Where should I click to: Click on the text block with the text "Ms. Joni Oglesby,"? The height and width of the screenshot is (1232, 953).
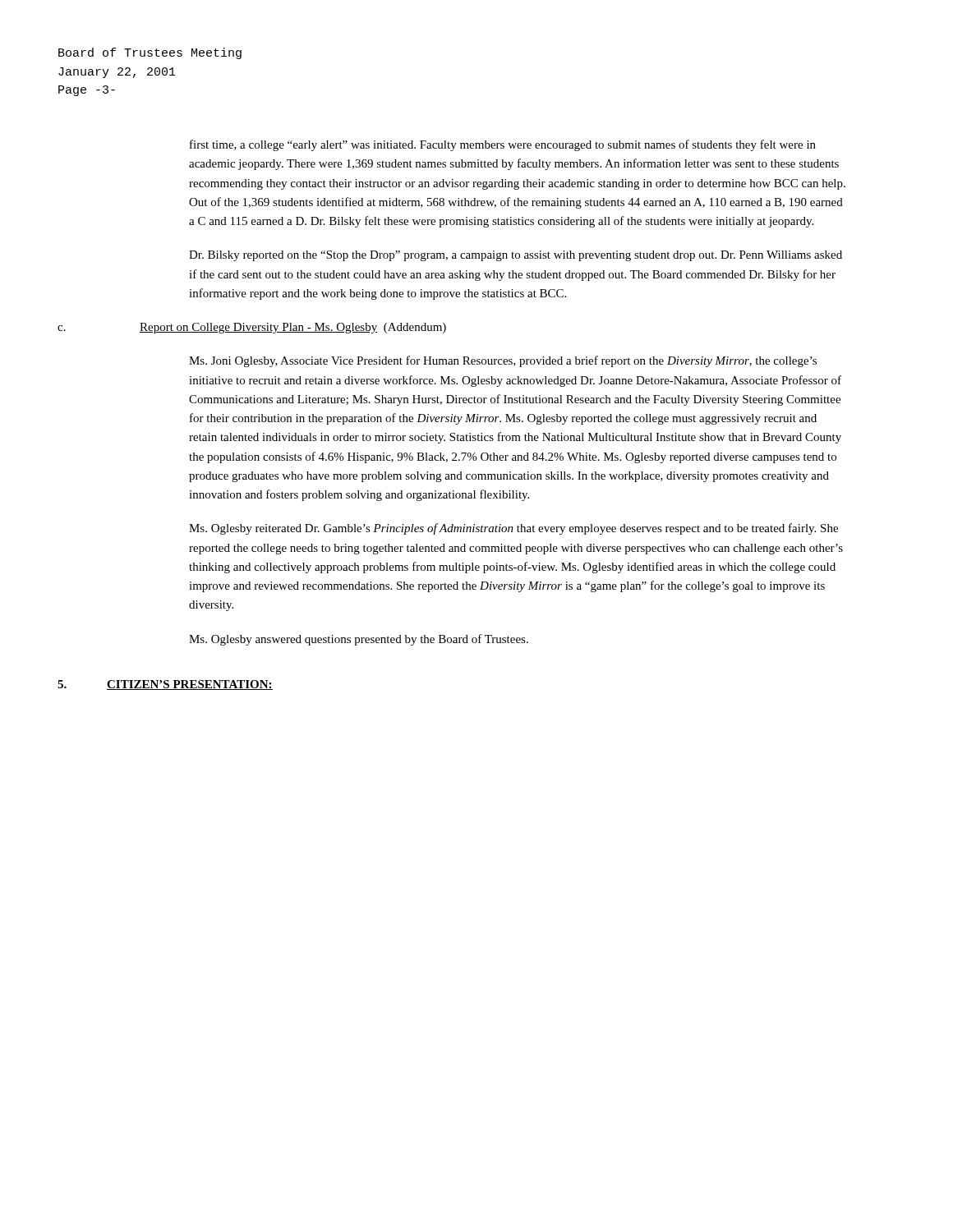[515, 428]
